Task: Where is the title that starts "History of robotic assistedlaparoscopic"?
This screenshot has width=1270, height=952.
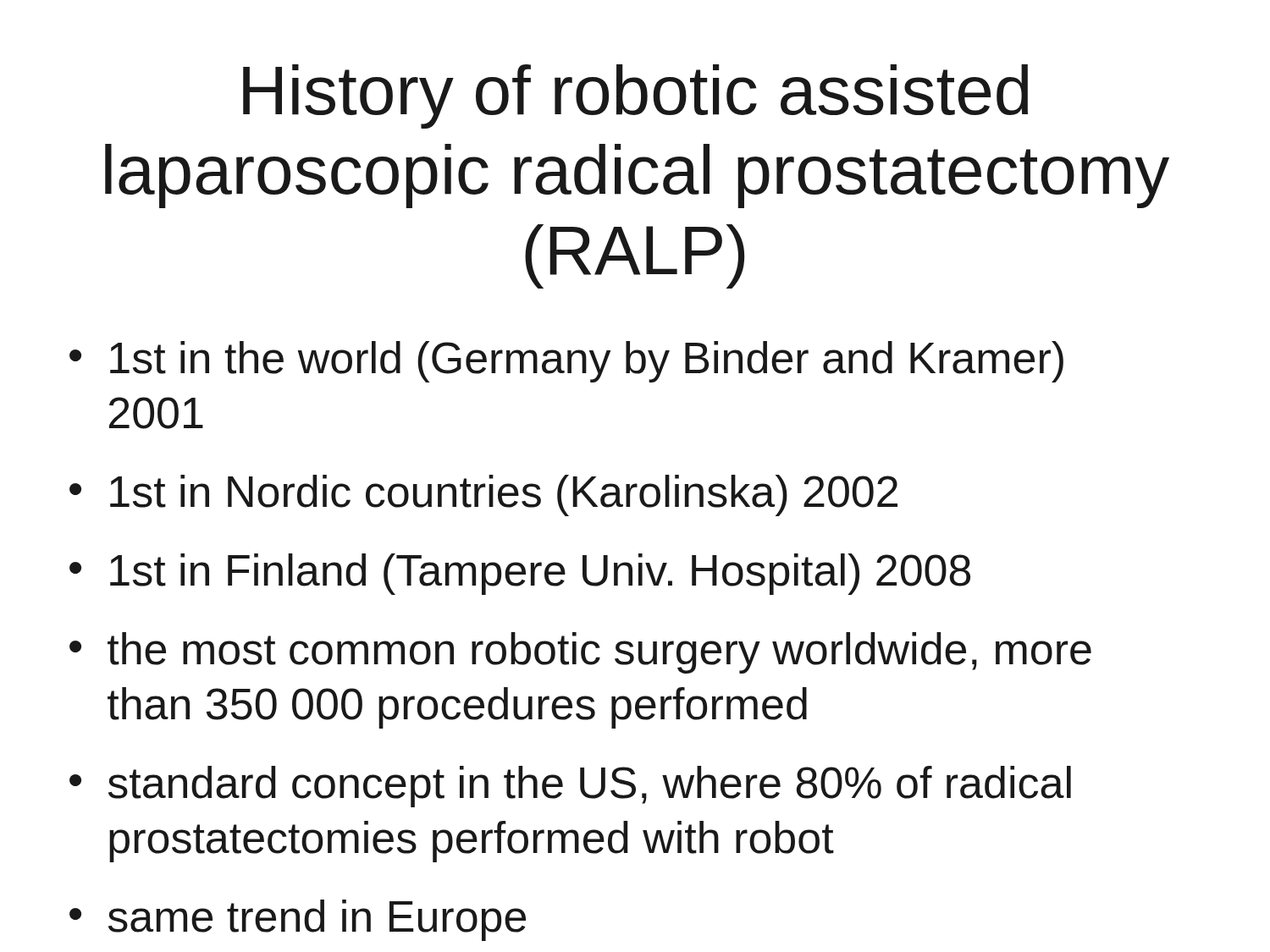Action: [x=635, y=170]
